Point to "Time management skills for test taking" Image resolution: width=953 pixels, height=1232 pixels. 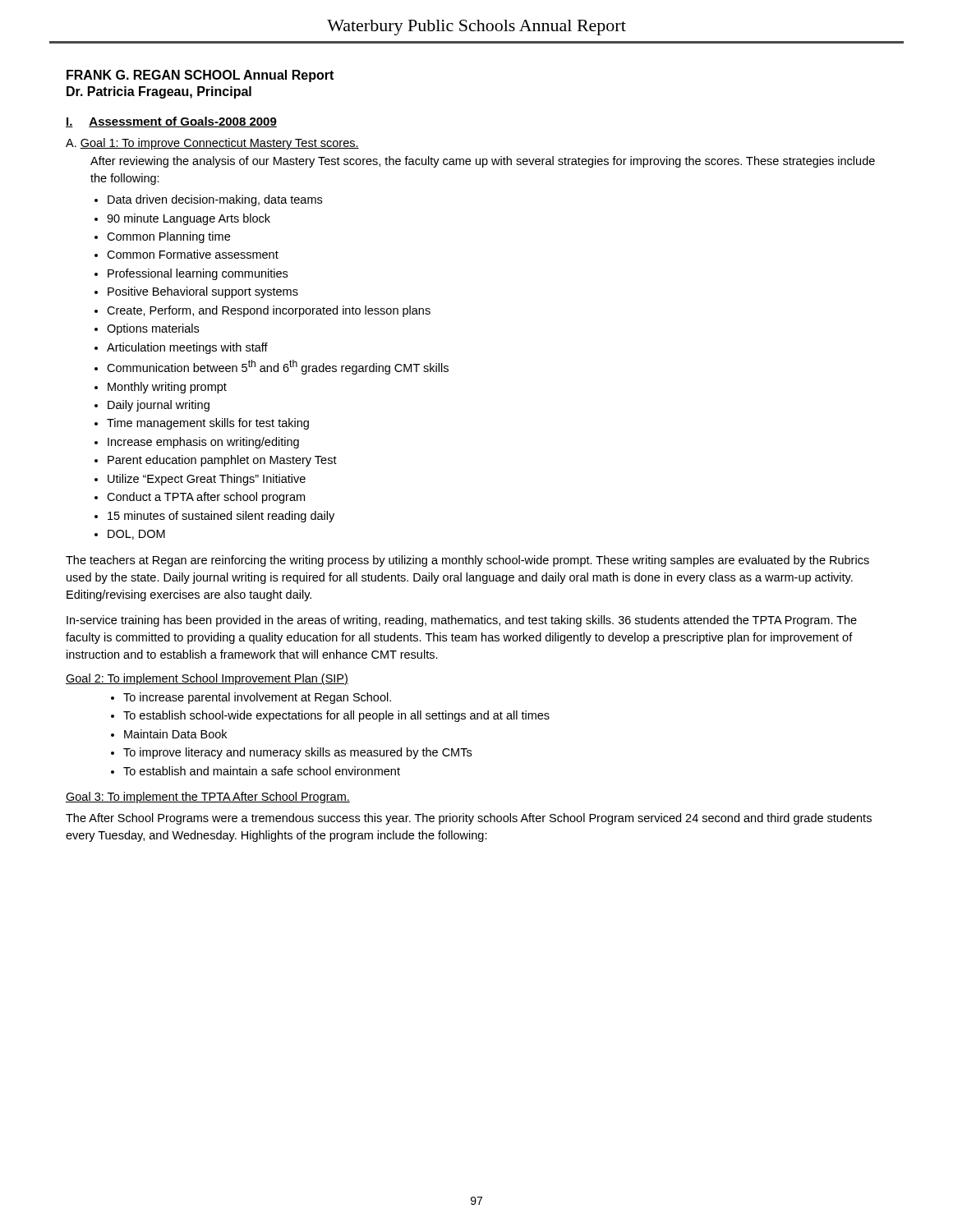point(208,423)
